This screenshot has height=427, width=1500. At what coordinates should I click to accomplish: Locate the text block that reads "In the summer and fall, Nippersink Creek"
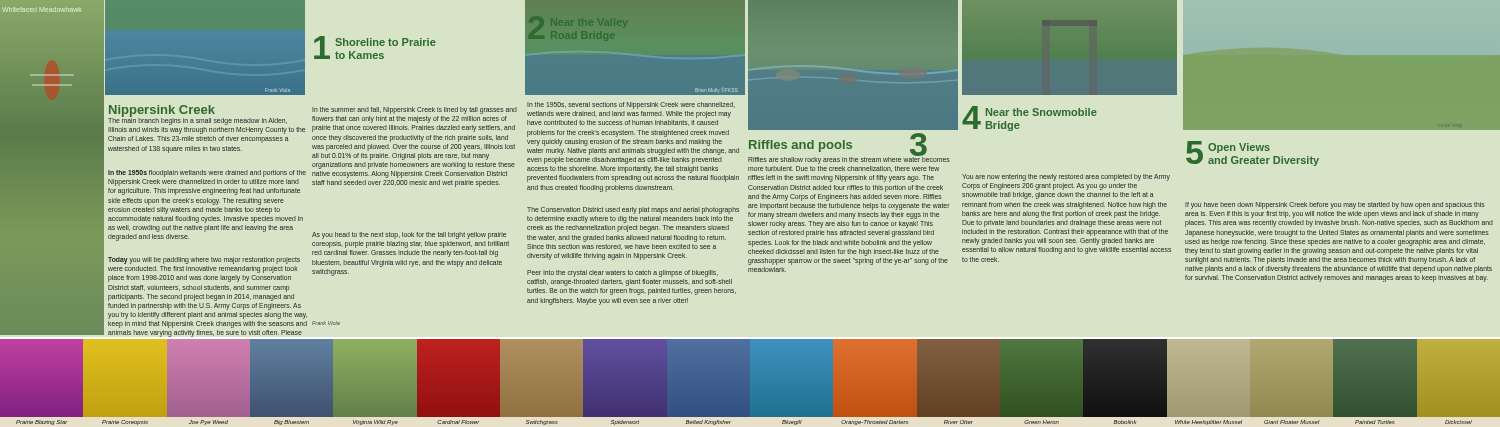tap(414, 146)
